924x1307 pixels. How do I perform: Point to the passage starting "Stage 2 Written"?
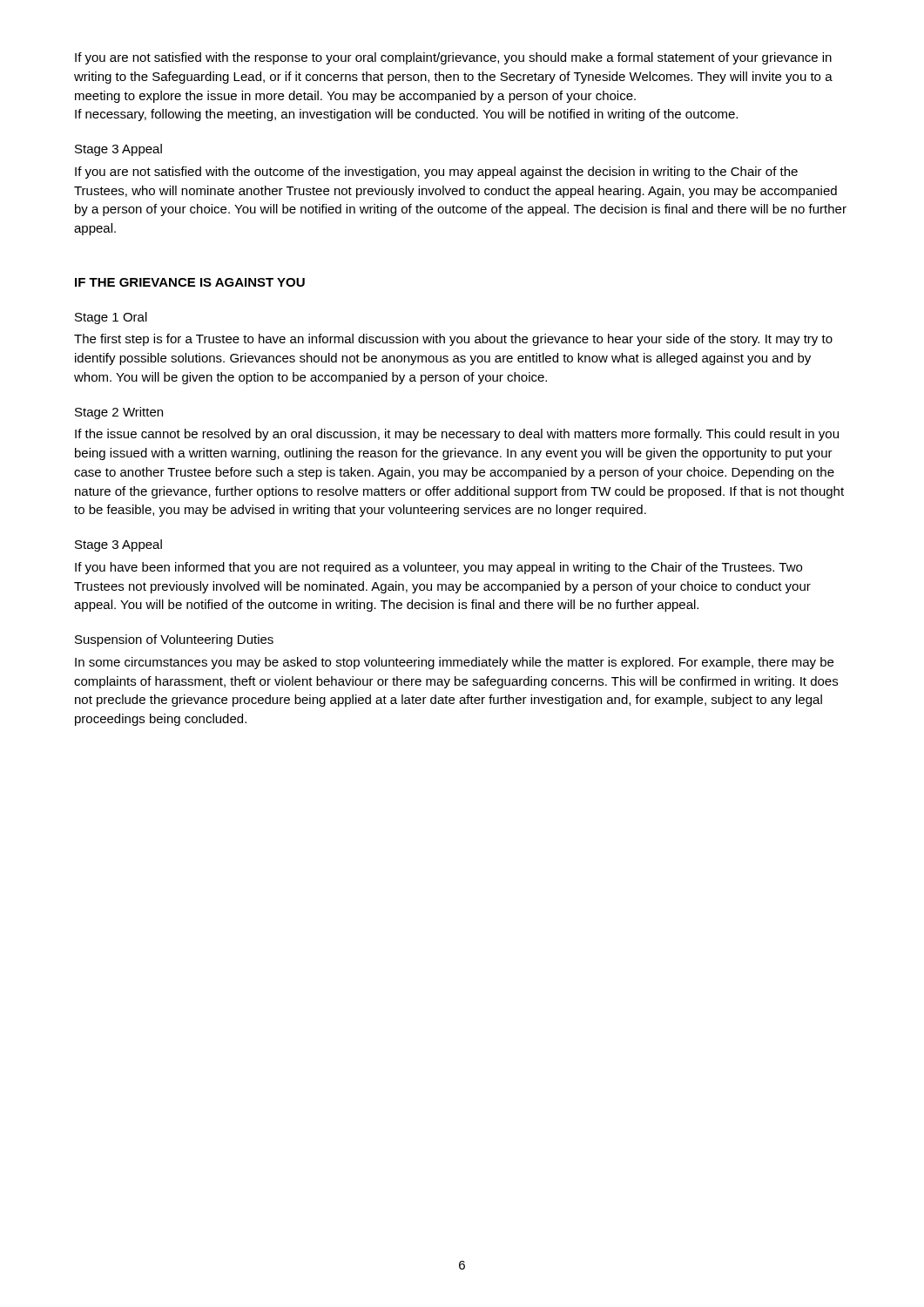click(x=119, y=411)
